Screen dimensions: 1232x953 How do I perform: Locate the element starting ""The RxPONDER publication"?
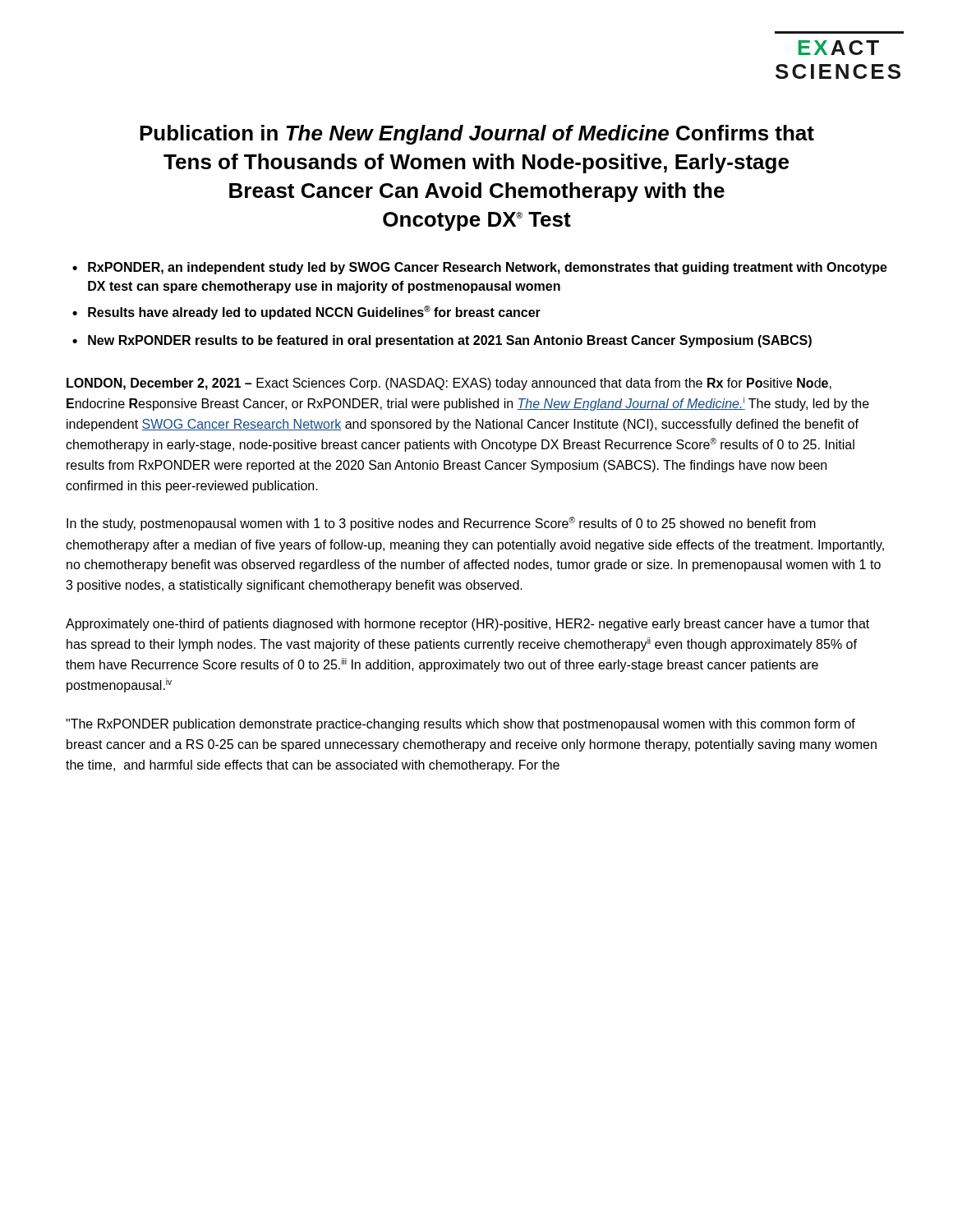(471, 744)
